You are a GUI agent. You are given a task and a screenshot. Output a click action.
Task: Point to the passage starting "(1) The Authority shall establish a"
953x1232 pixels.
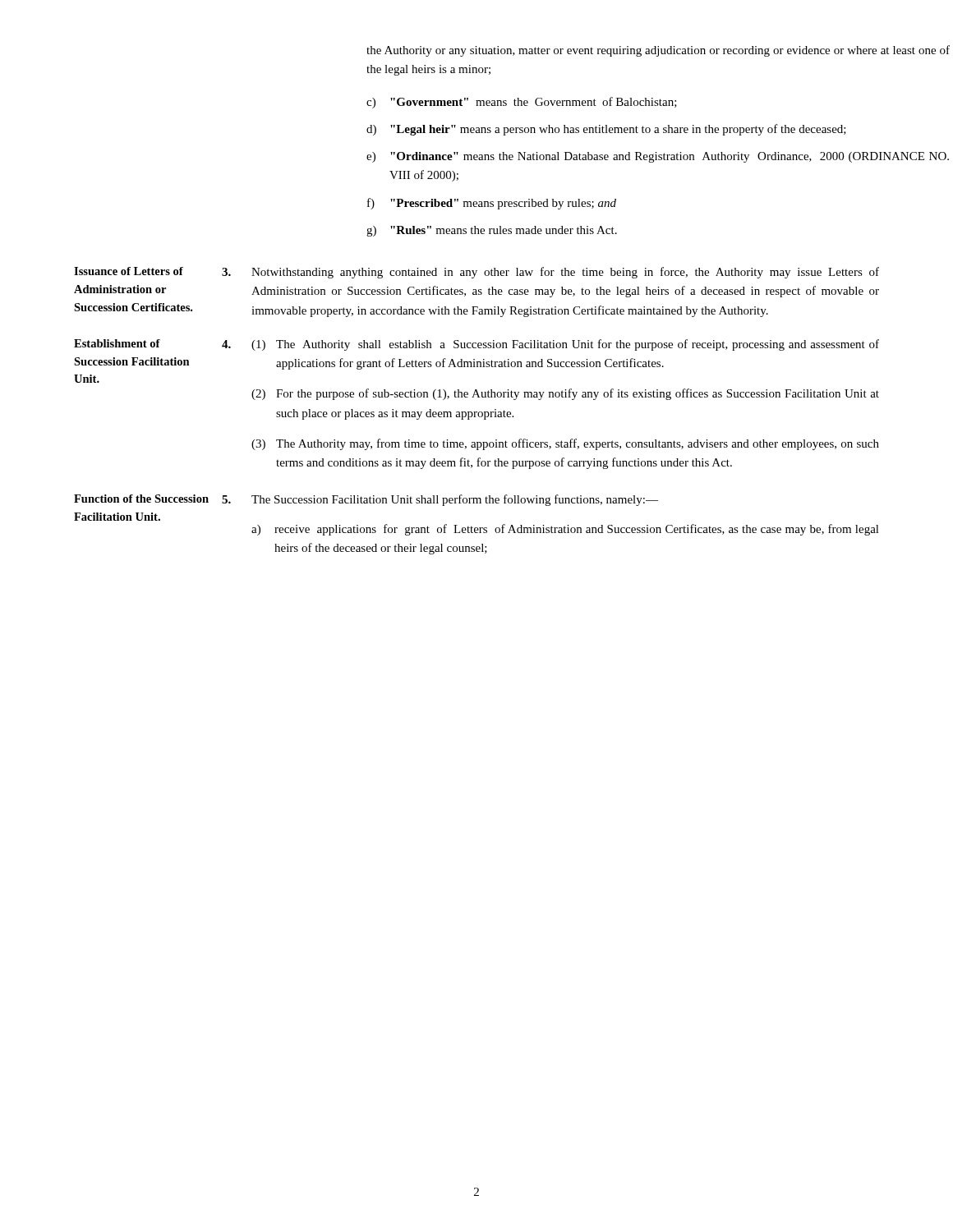565,354
